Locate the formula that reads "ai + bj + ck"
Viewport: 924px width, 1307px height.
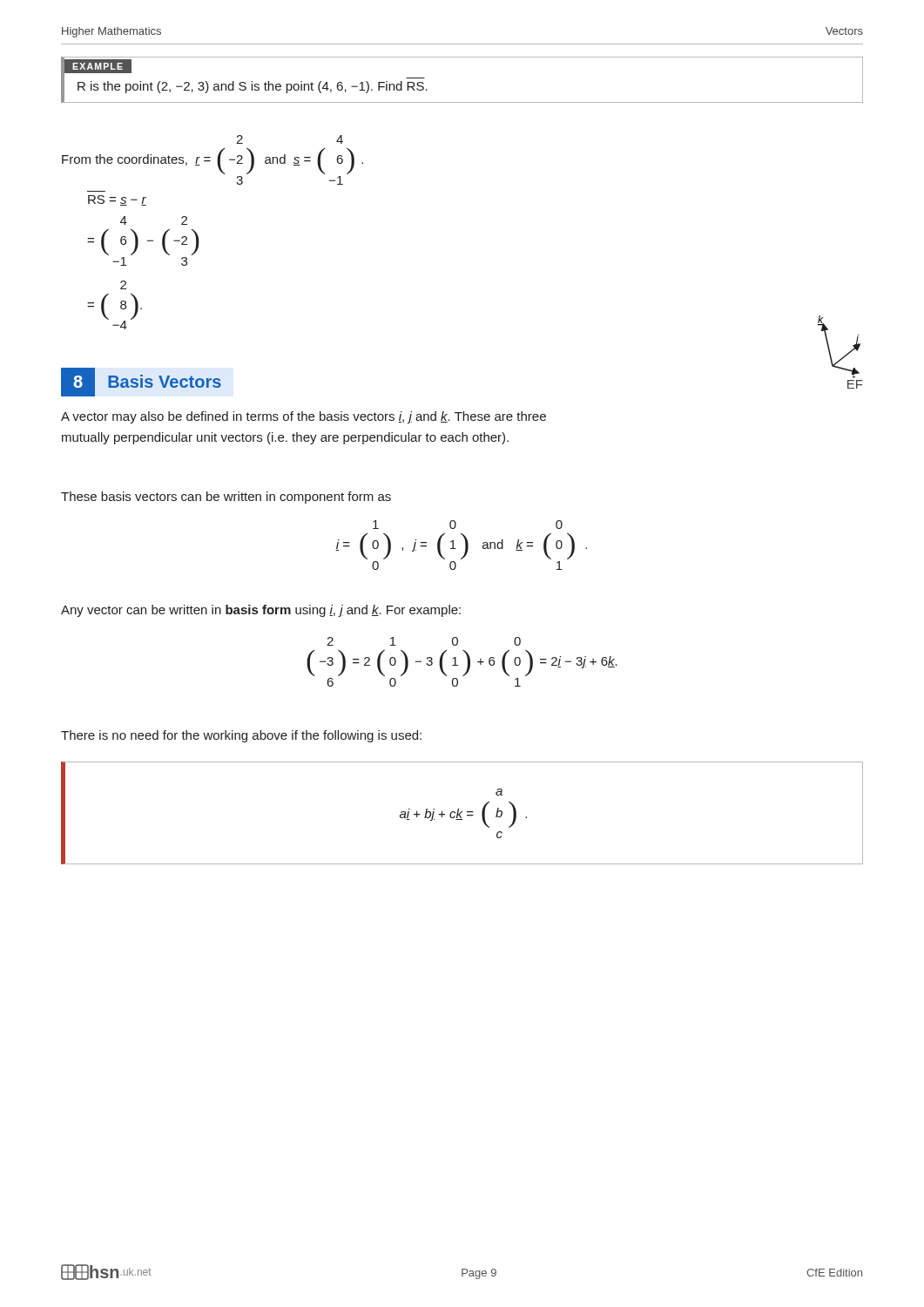[x=464, y=813]
